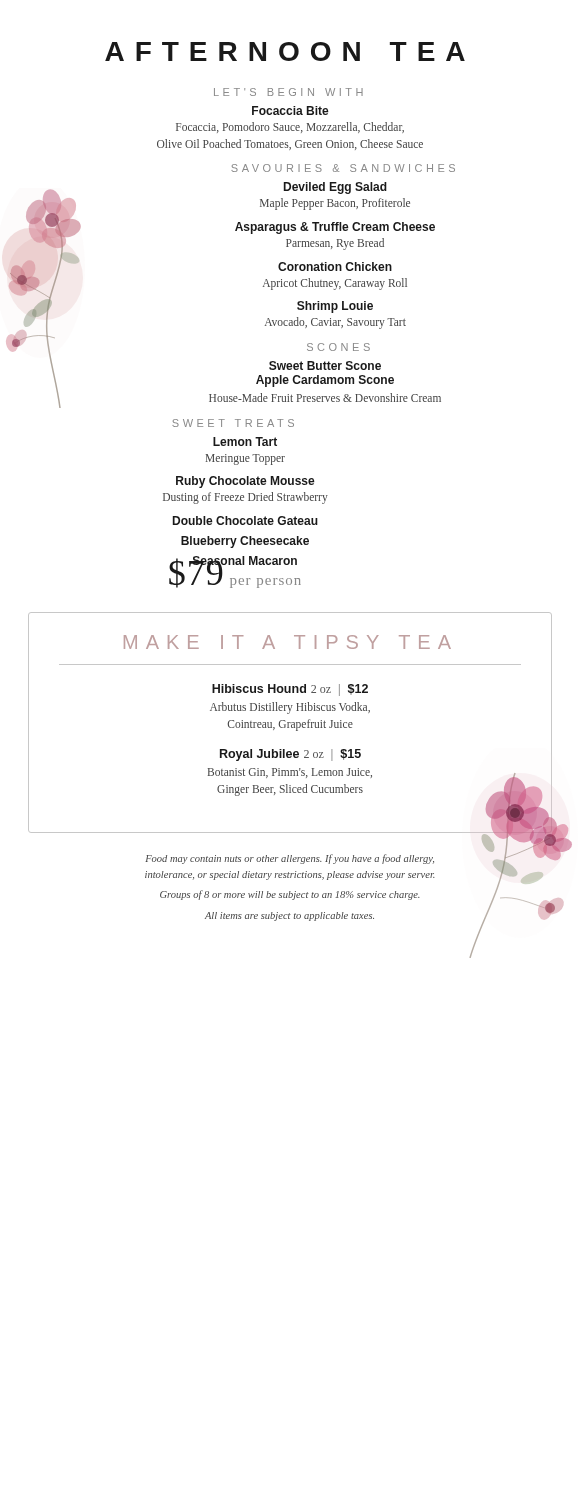Click where it says "SAVOURIES & SANDWICHES"

pyautogui.click(x=345, y=168)
